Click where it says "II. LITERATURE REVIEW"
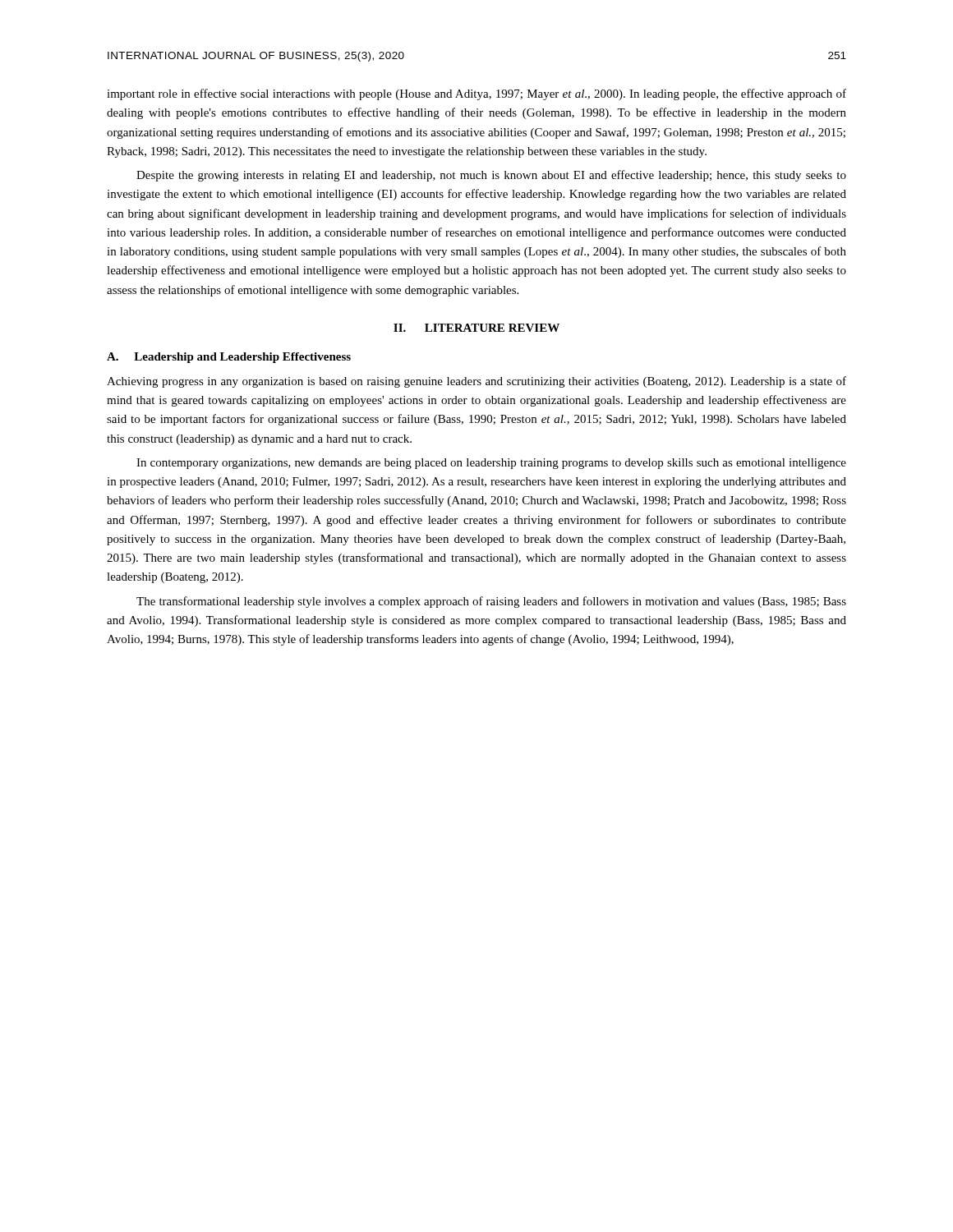Image resolution: width=953 pixels, height=1232 pixels. [476, 328]
